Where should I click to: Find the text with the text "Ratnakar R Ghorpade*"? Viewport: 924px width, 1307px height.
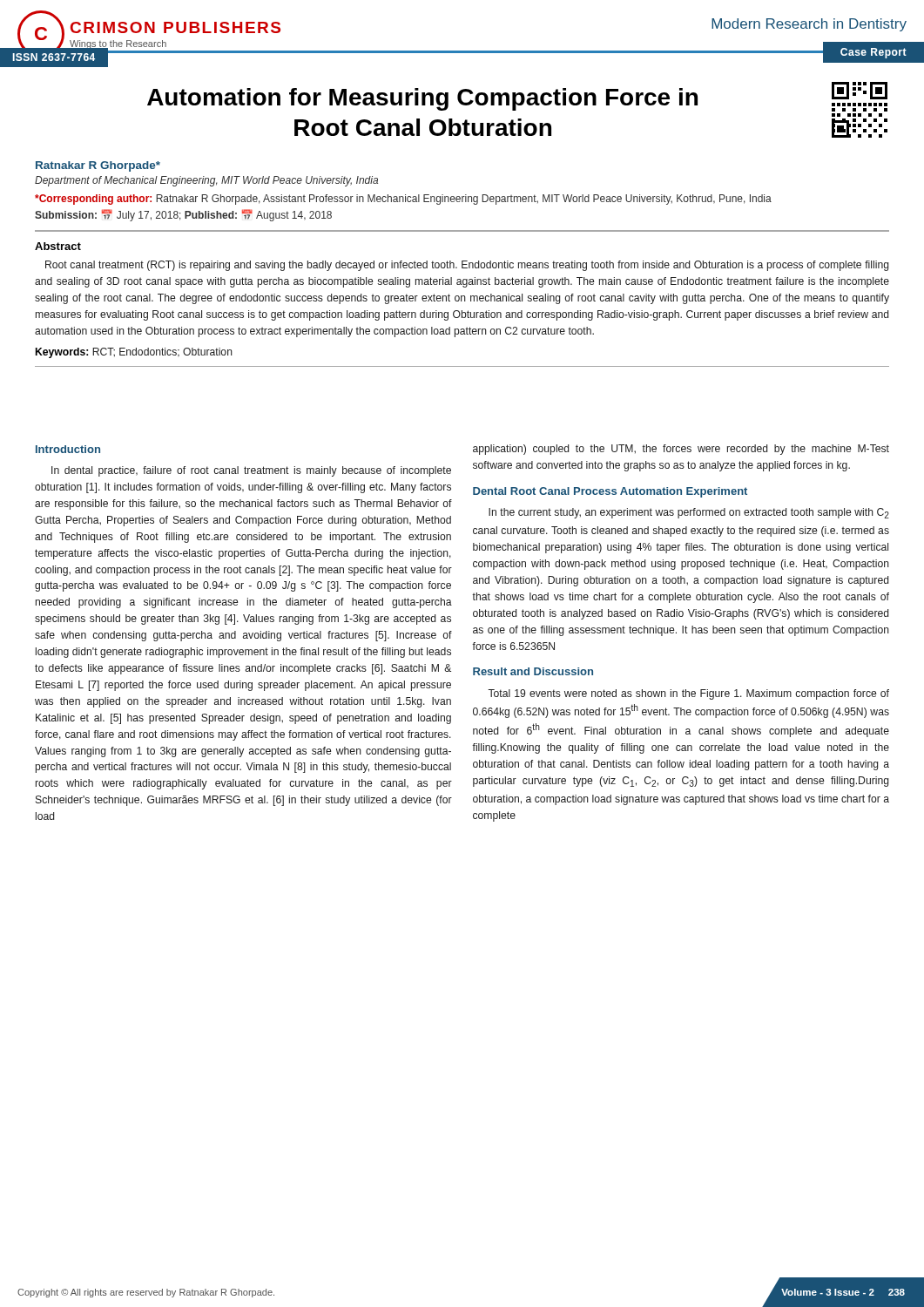[98, 165]
